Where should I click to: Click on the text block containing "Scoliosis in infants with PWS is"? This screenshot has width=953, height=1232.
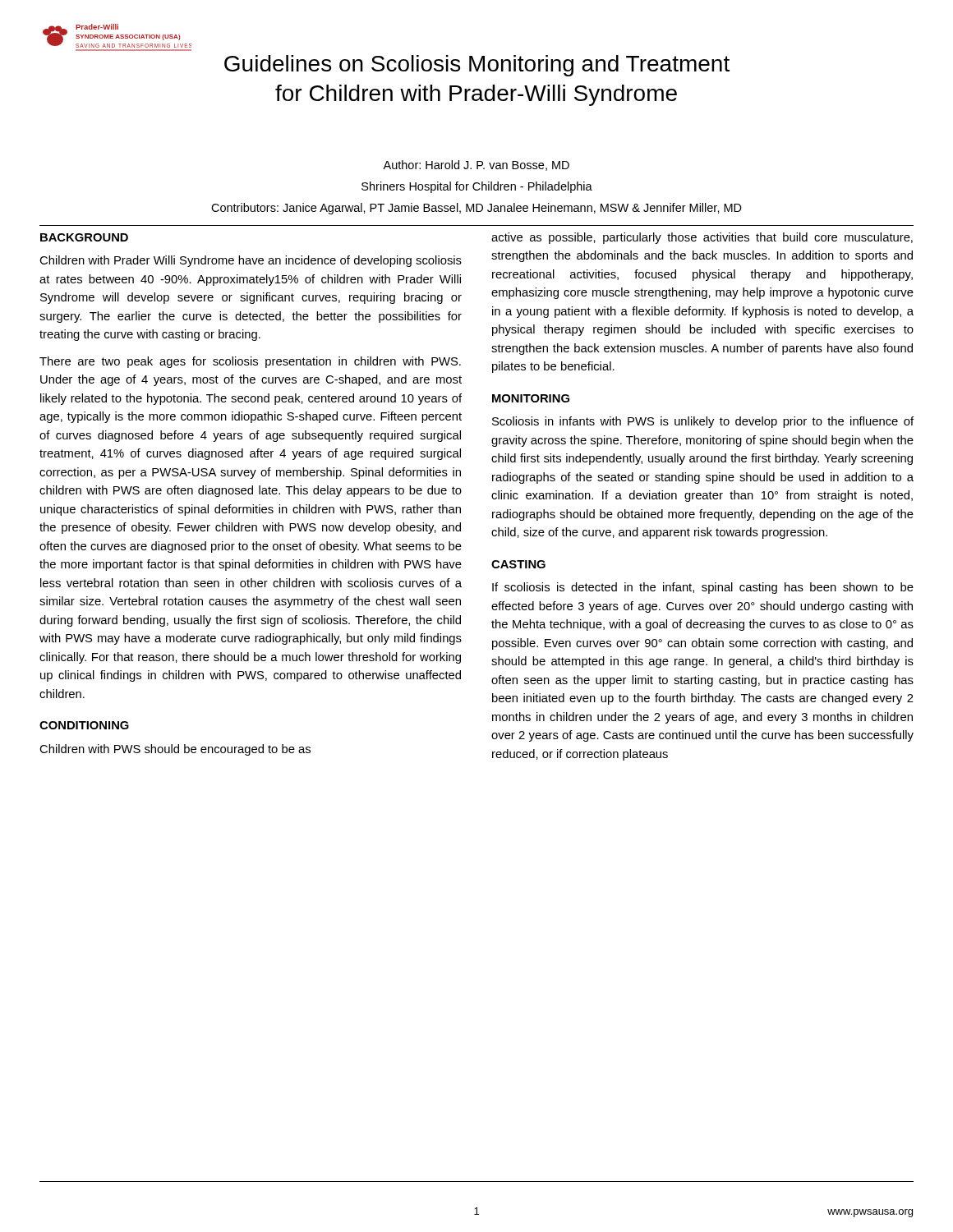tap(702, 477)
